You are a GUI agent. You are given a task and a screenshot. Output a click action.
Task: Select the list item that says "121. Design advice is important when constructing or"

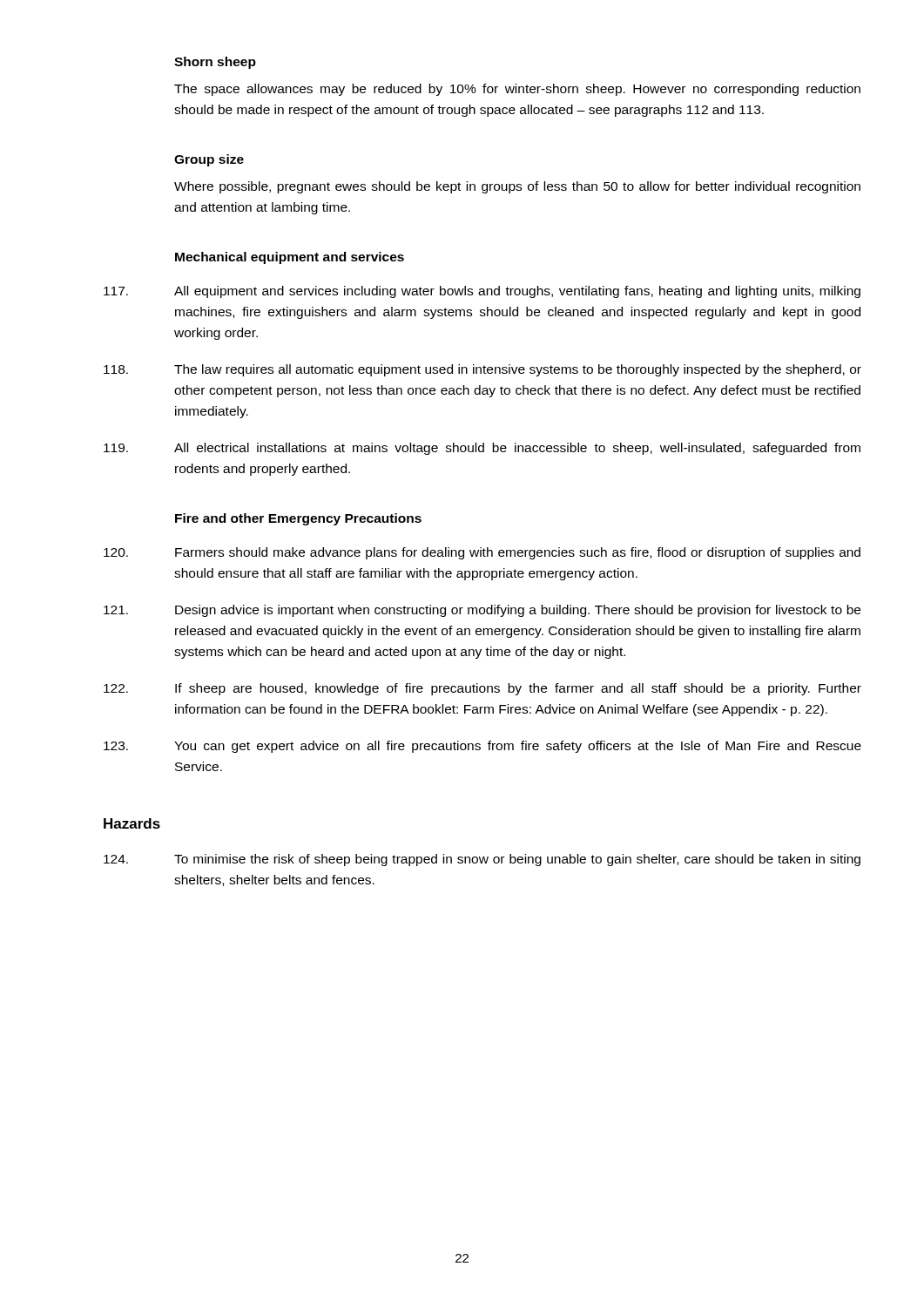click(482, 631)
